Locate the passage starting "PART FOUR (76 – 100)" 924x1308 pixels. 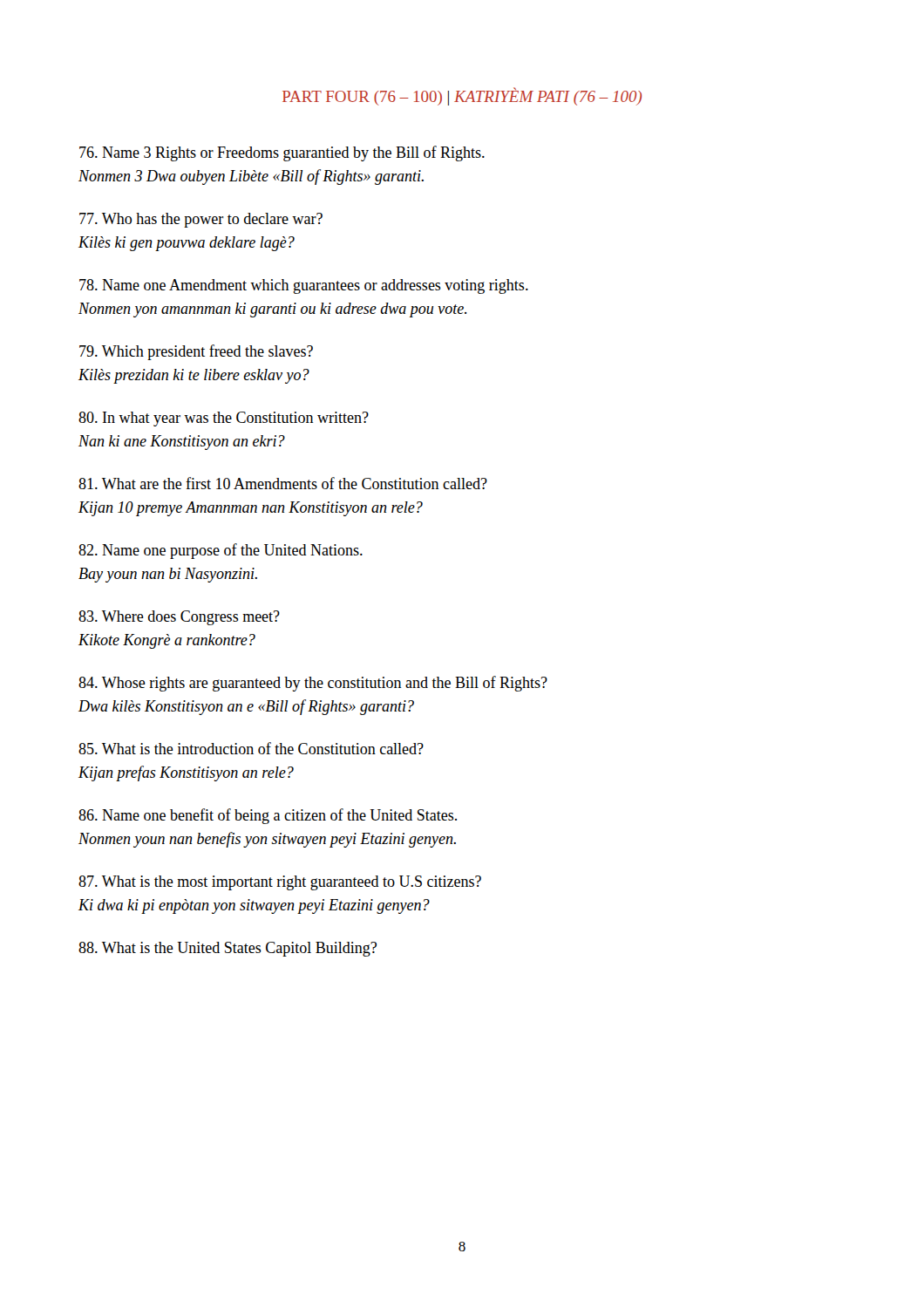click(462, 96)
